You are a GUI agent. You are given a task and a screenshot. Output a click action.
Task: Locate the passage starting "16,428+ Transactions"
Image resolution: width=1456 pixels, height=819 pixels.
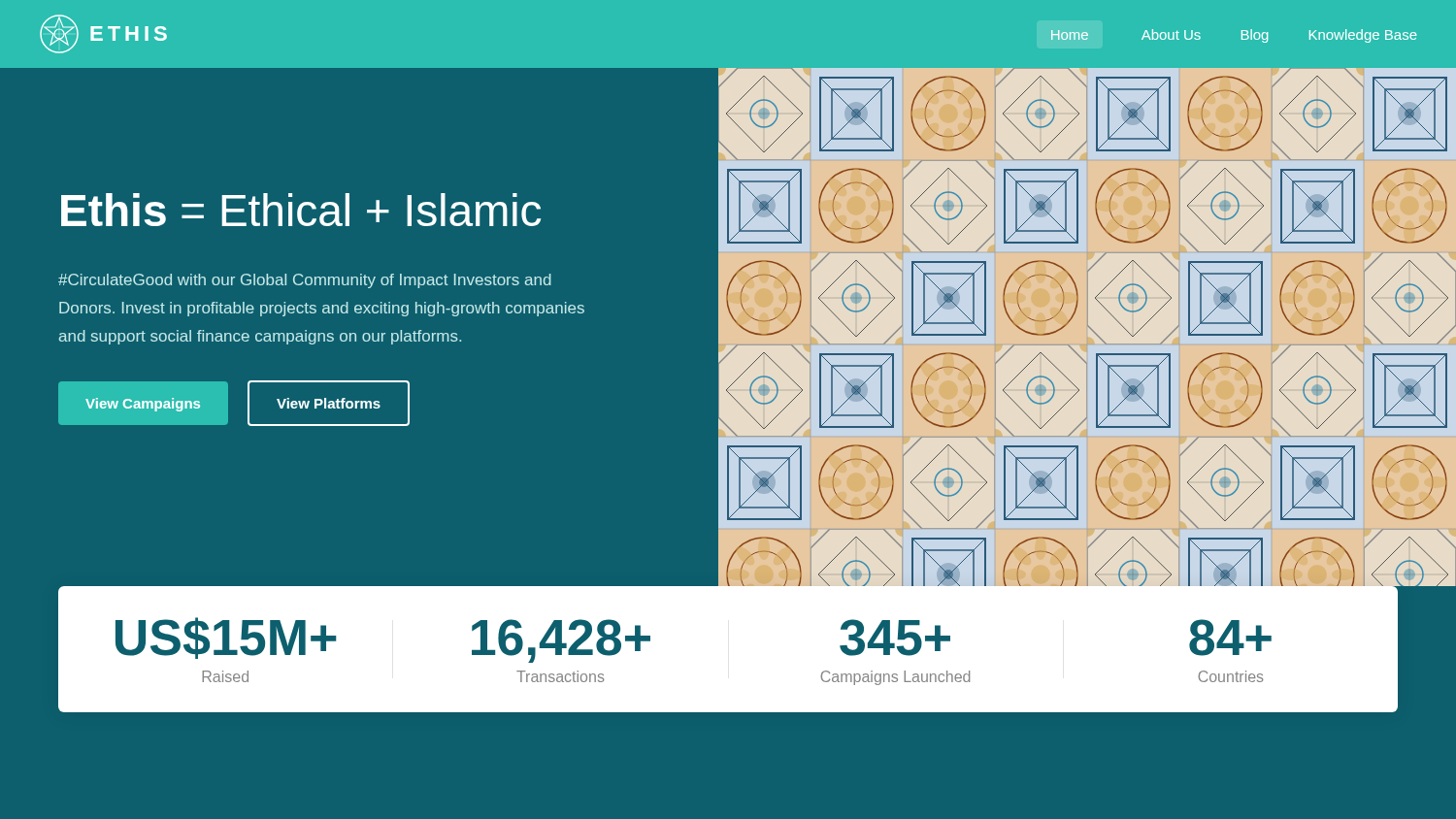(560, 649)
